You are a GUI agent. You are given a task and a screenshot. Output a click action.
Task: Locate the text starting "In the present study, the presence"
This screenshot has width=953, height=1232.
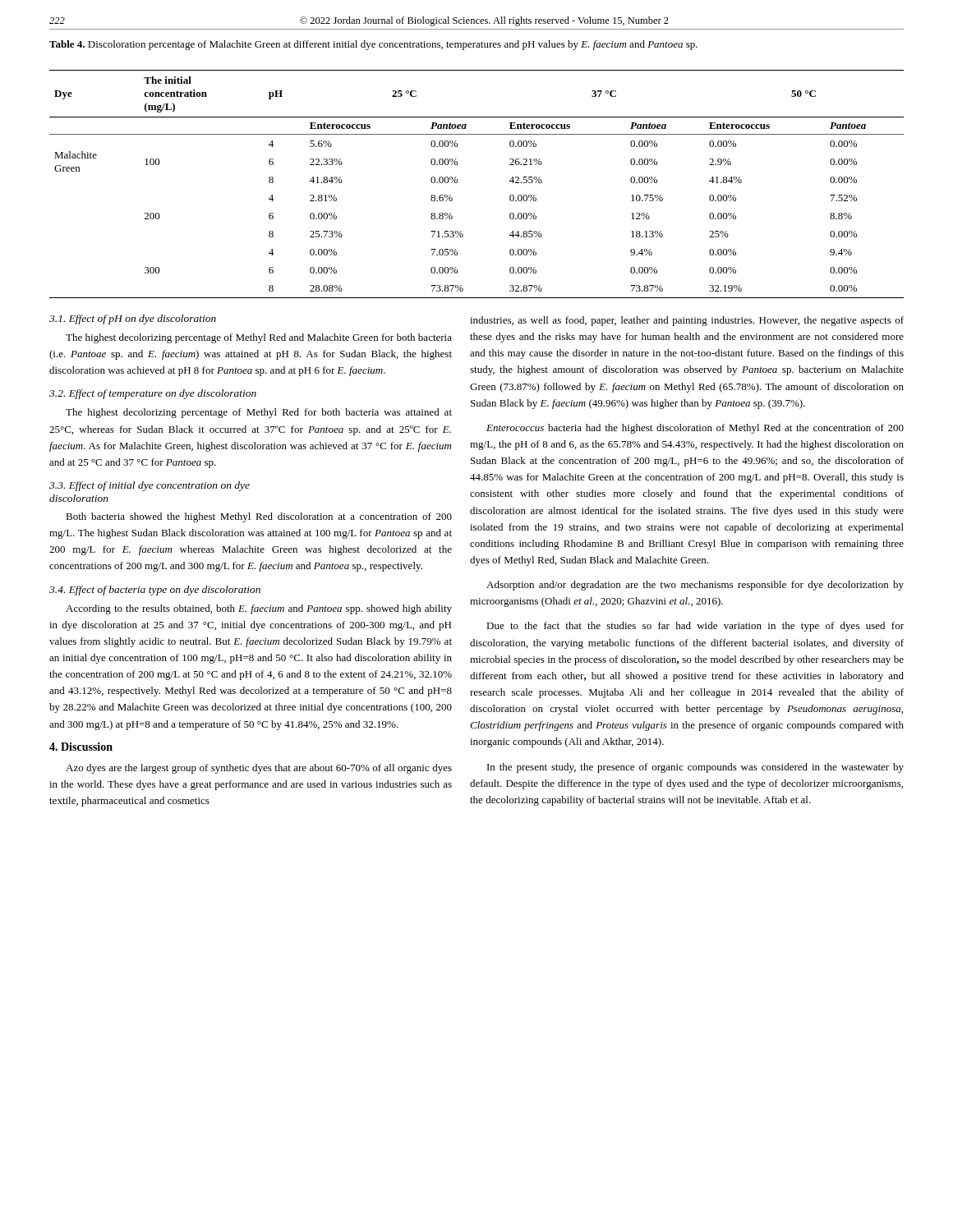pyautogui.click(x=687, y=783)
